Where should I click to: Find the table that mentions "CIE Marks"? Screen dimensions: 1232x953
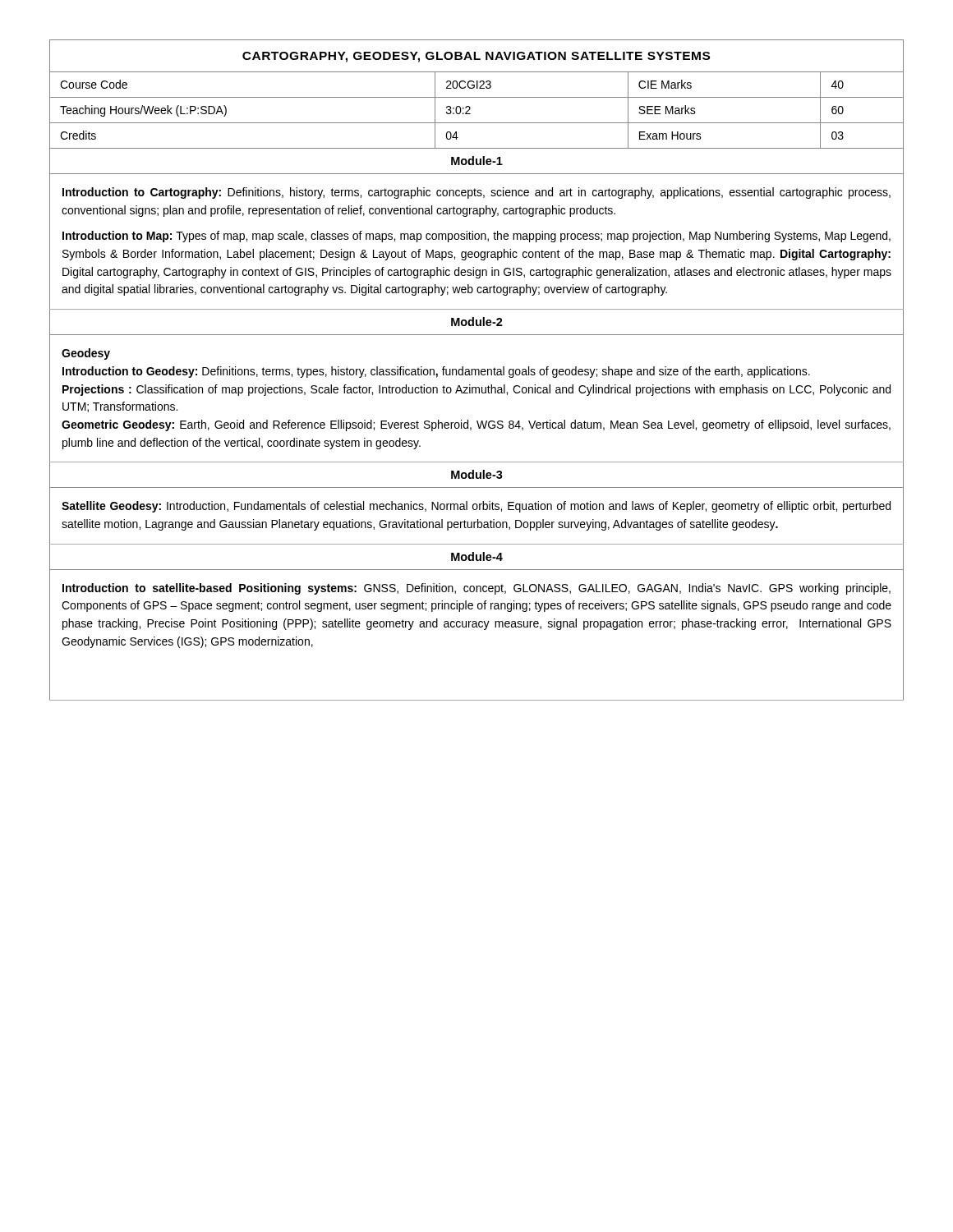click(x=476, y=370)
